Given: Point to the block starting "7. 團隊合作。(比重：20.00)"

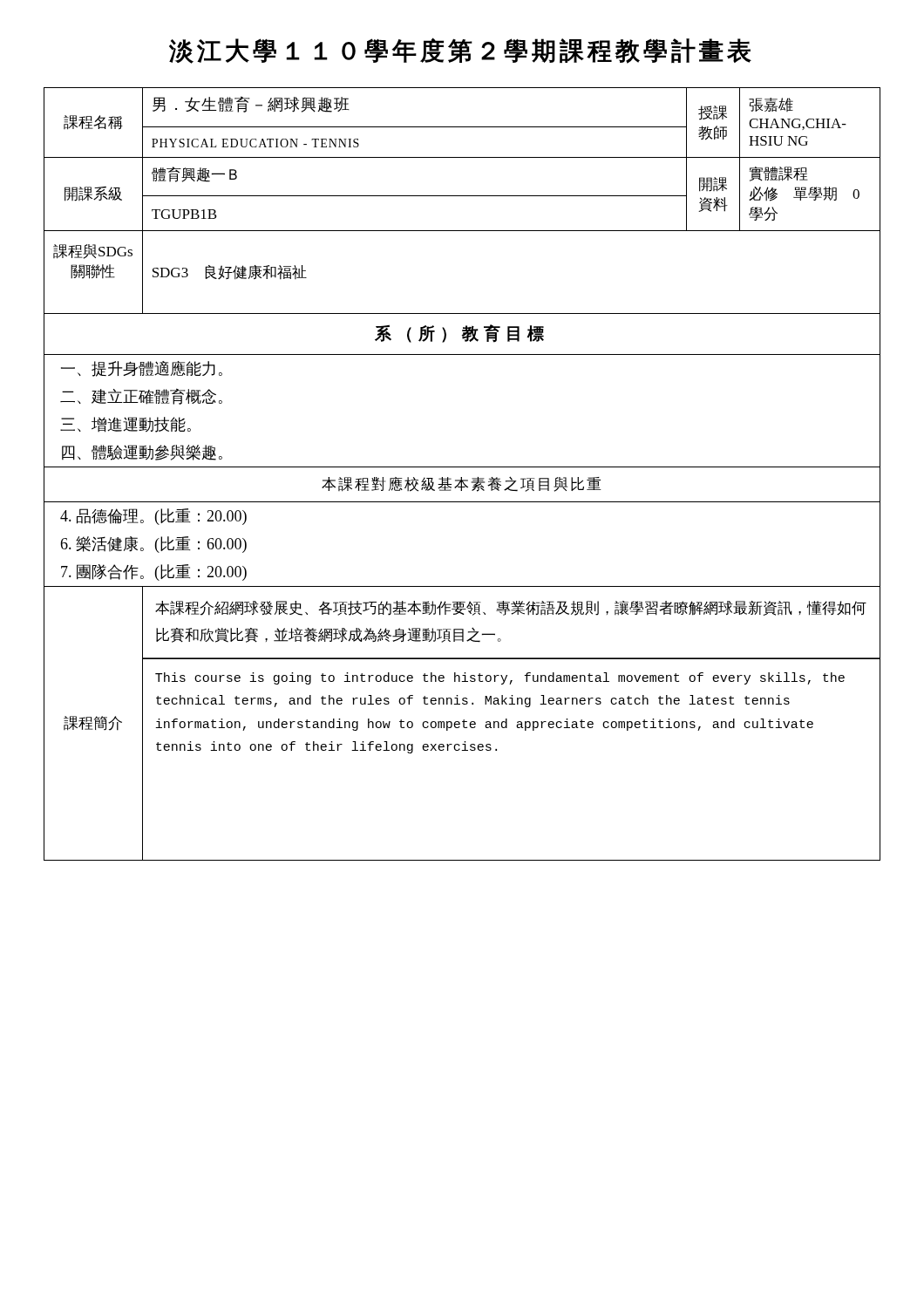Looking at the screenshot, I should tap(154, 572).
